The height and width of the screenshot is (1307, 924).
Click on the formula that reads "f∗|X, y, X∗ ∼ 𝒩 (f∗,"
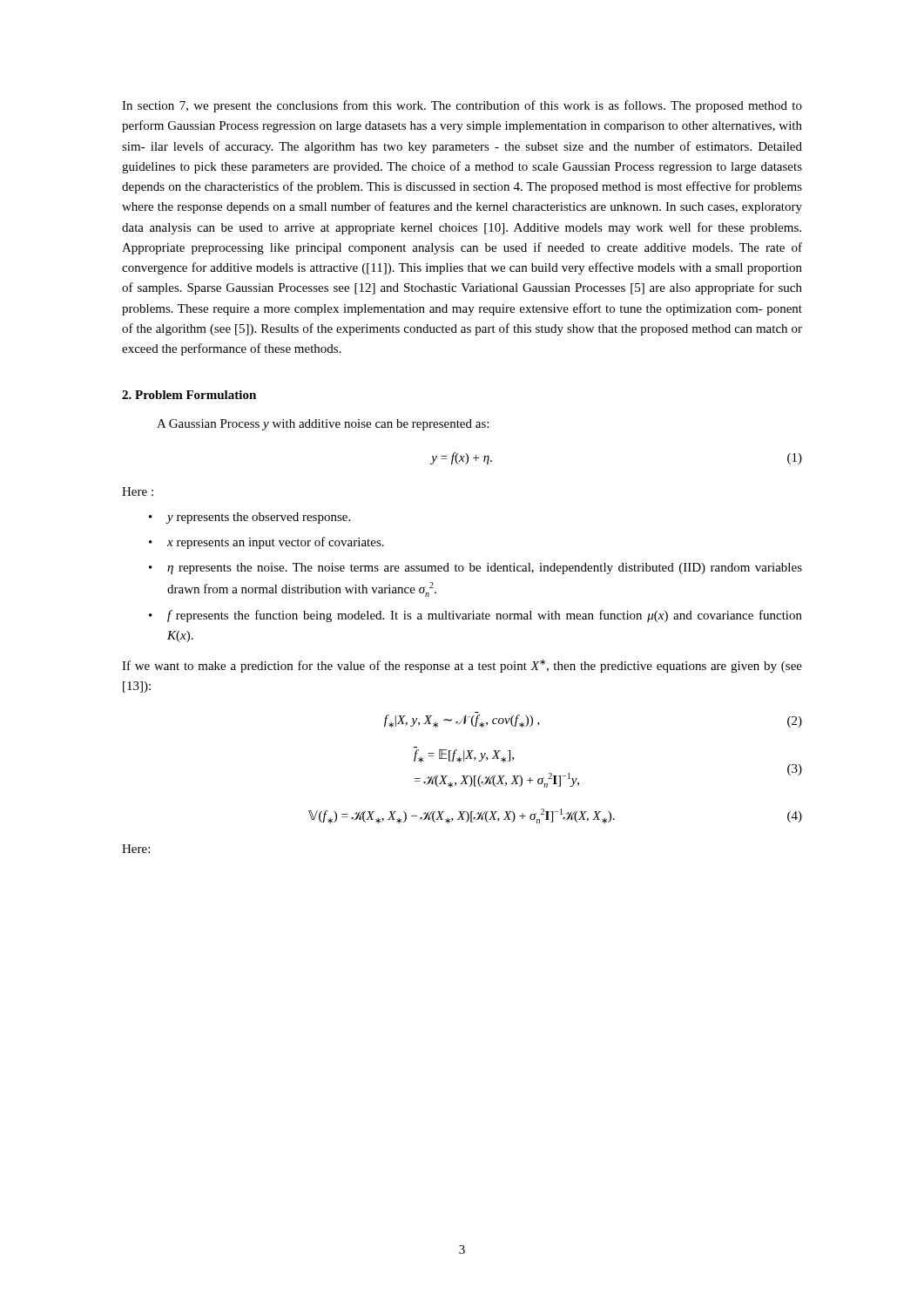[x=461, y=721]
